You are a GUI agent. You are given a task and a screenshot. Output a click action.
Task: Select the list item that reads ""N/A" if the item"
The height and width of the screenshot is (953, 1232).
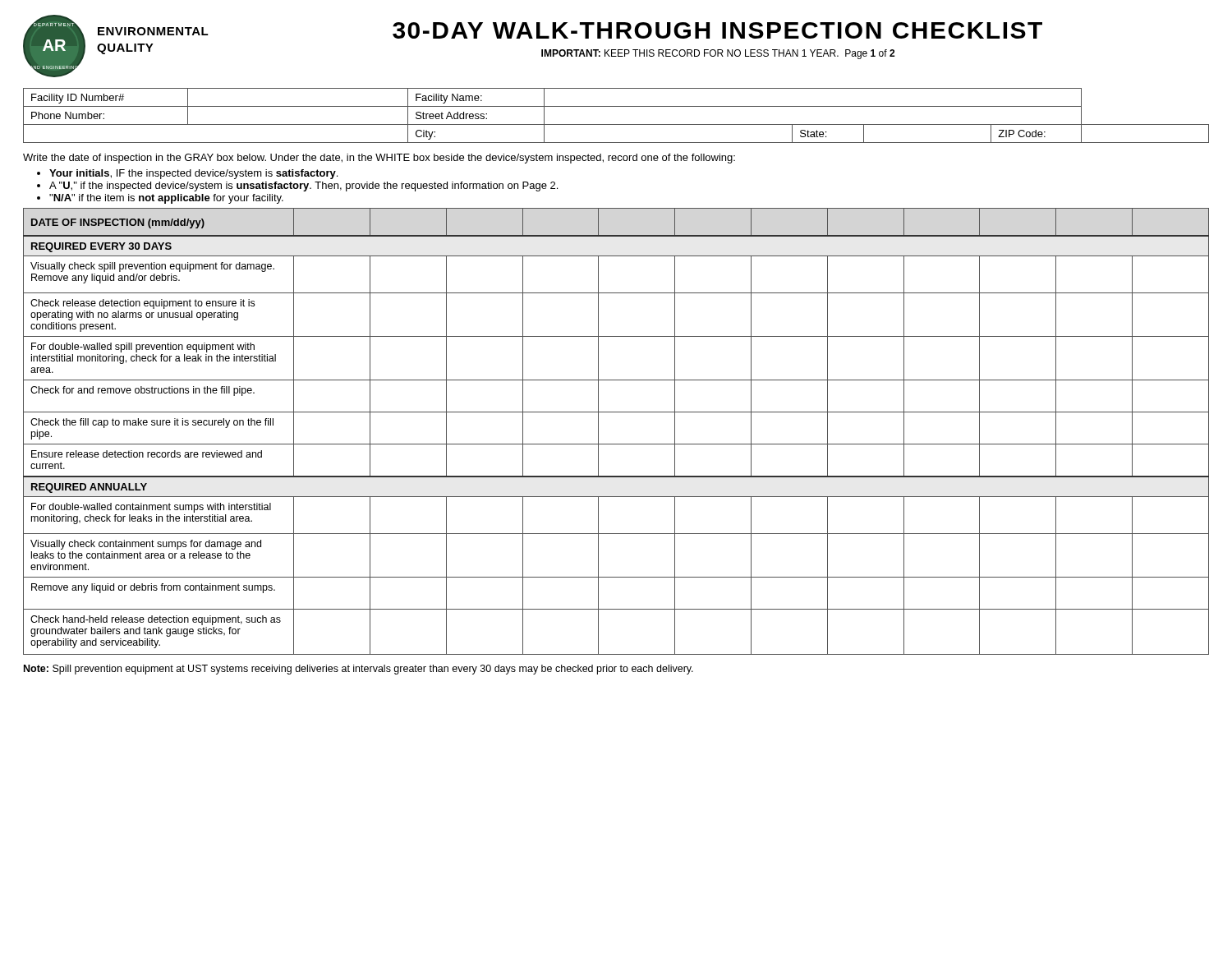coord(167,198)
